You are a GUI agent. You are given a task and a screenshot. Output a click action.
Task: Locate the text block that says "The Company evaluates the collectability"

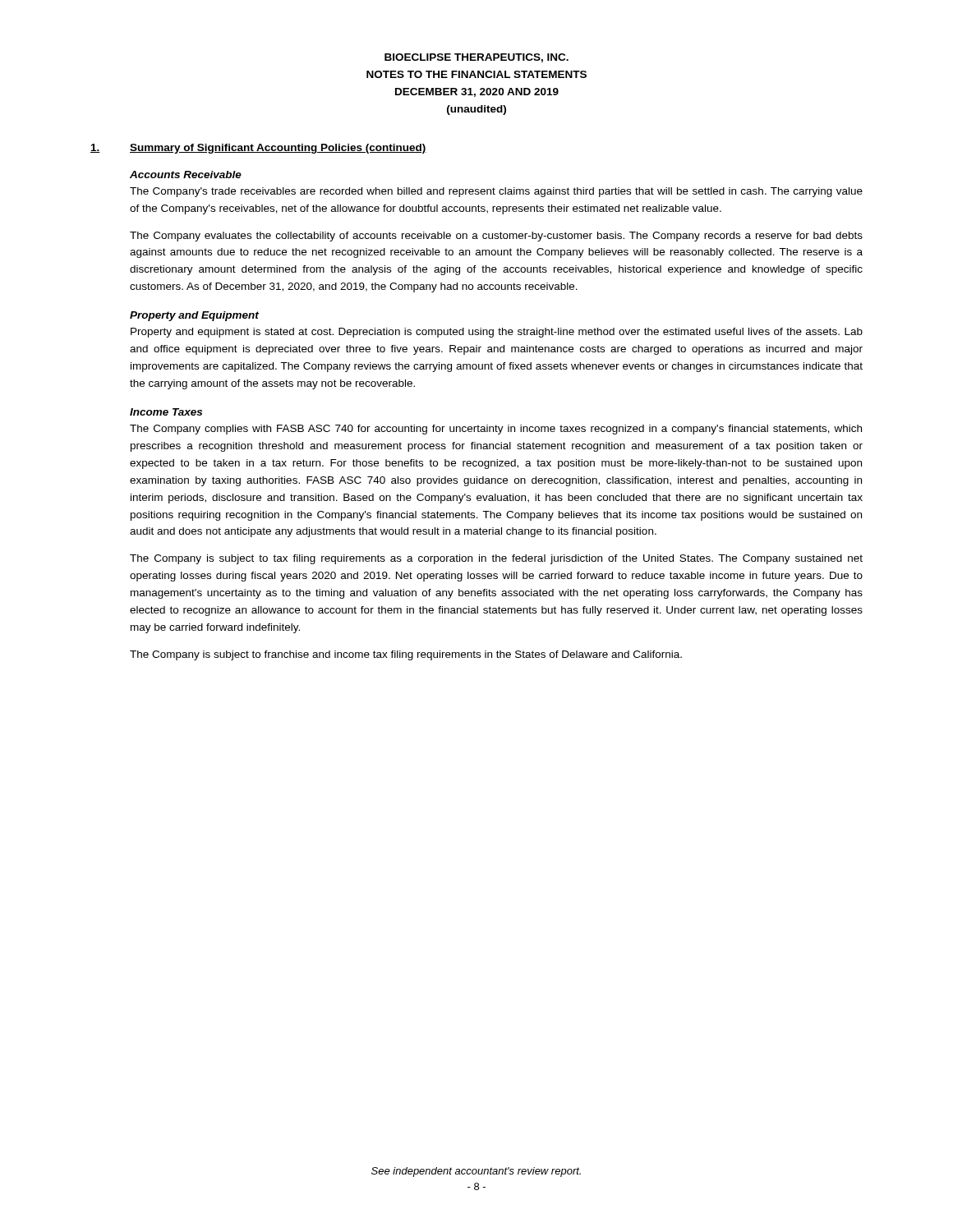(496, 261)
